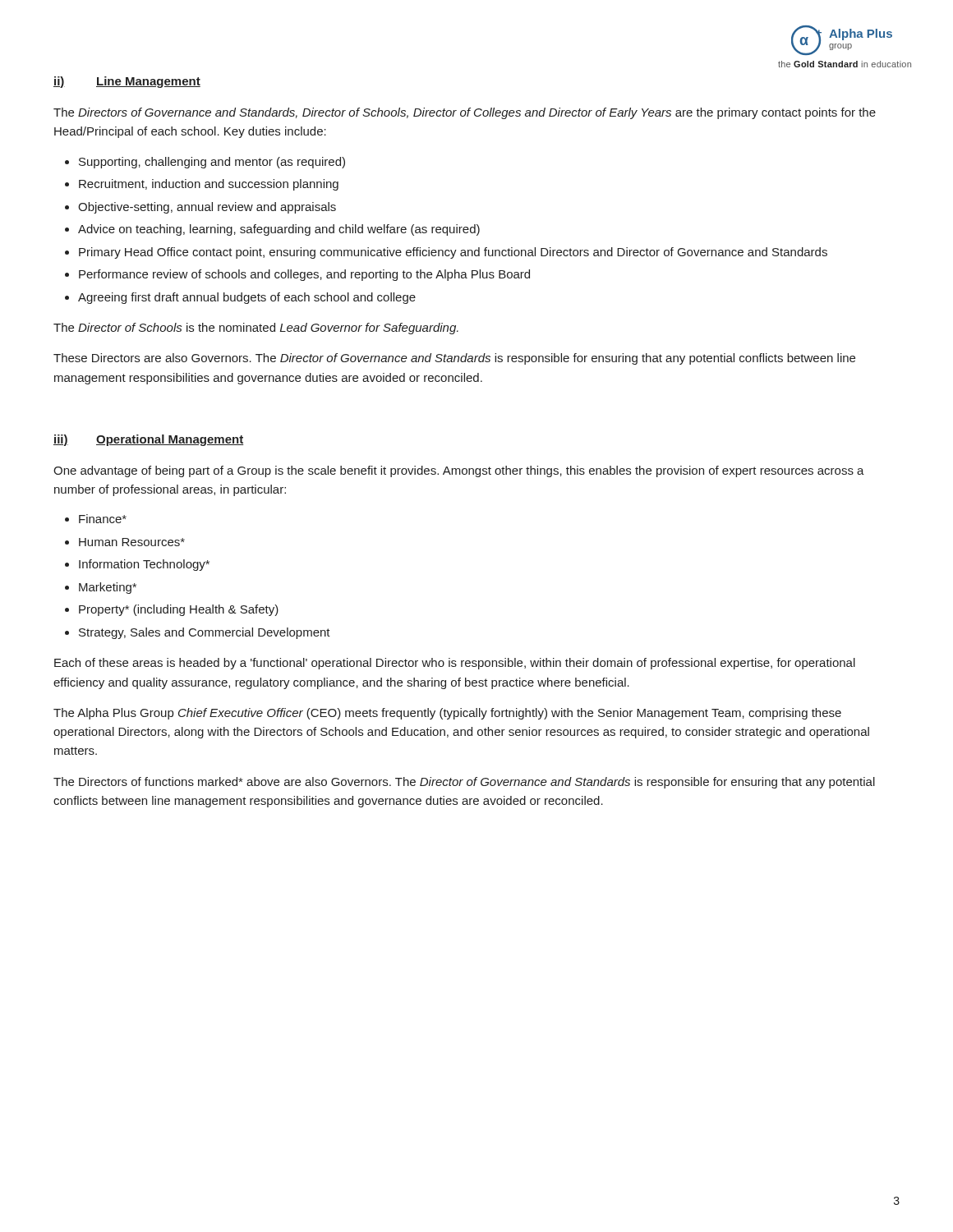Find "Property* (including Health & Safety)" on this page
Viewport: 953px width, 1232px height.
178,609
